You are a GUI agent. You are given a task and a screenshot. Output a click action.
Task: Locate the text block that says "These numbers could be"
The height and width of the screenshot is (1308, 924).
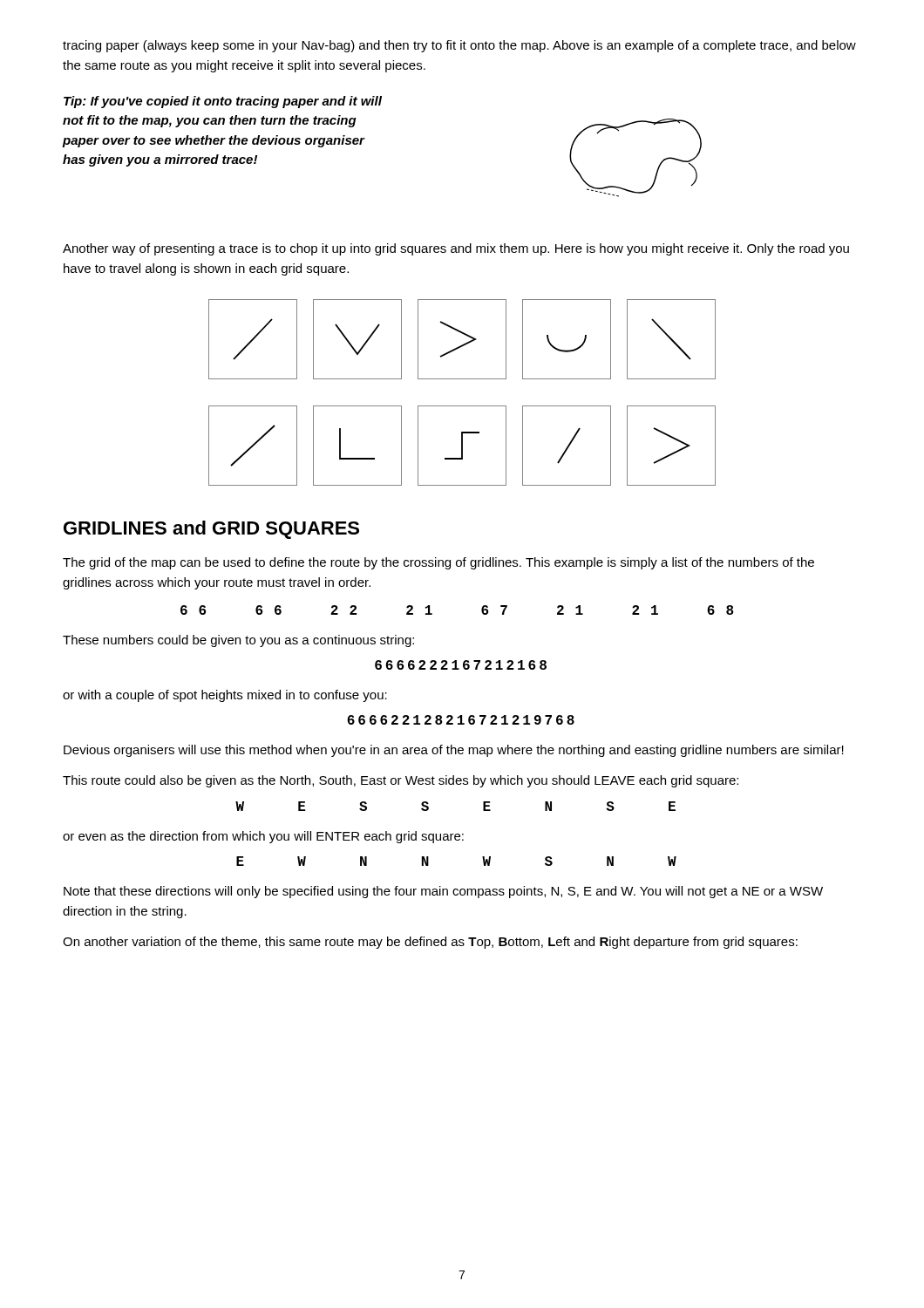pos(239,639)
